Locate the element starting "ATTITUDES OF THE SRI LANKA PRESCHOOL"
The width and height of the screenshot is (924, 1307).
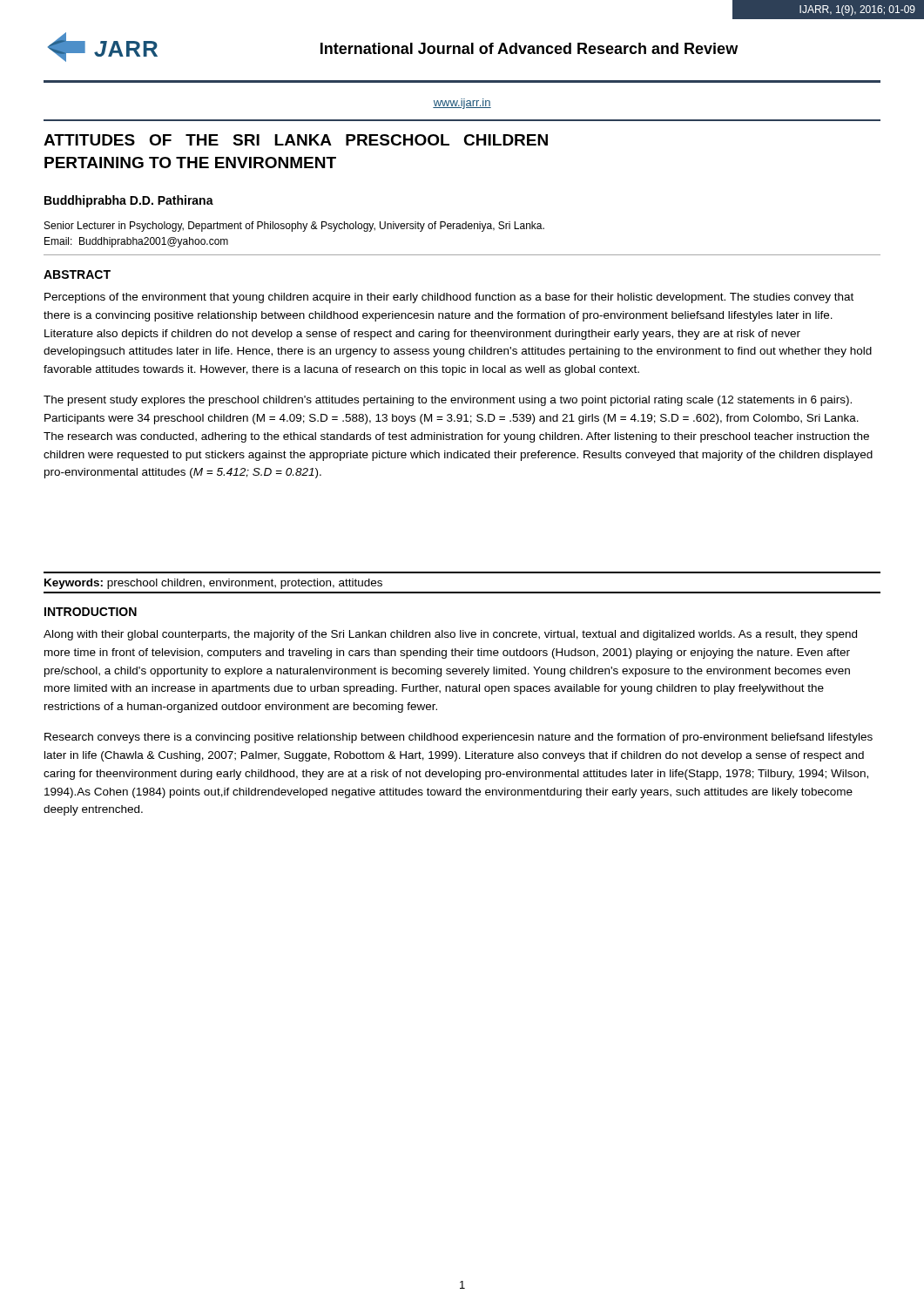tap(296, 151)
